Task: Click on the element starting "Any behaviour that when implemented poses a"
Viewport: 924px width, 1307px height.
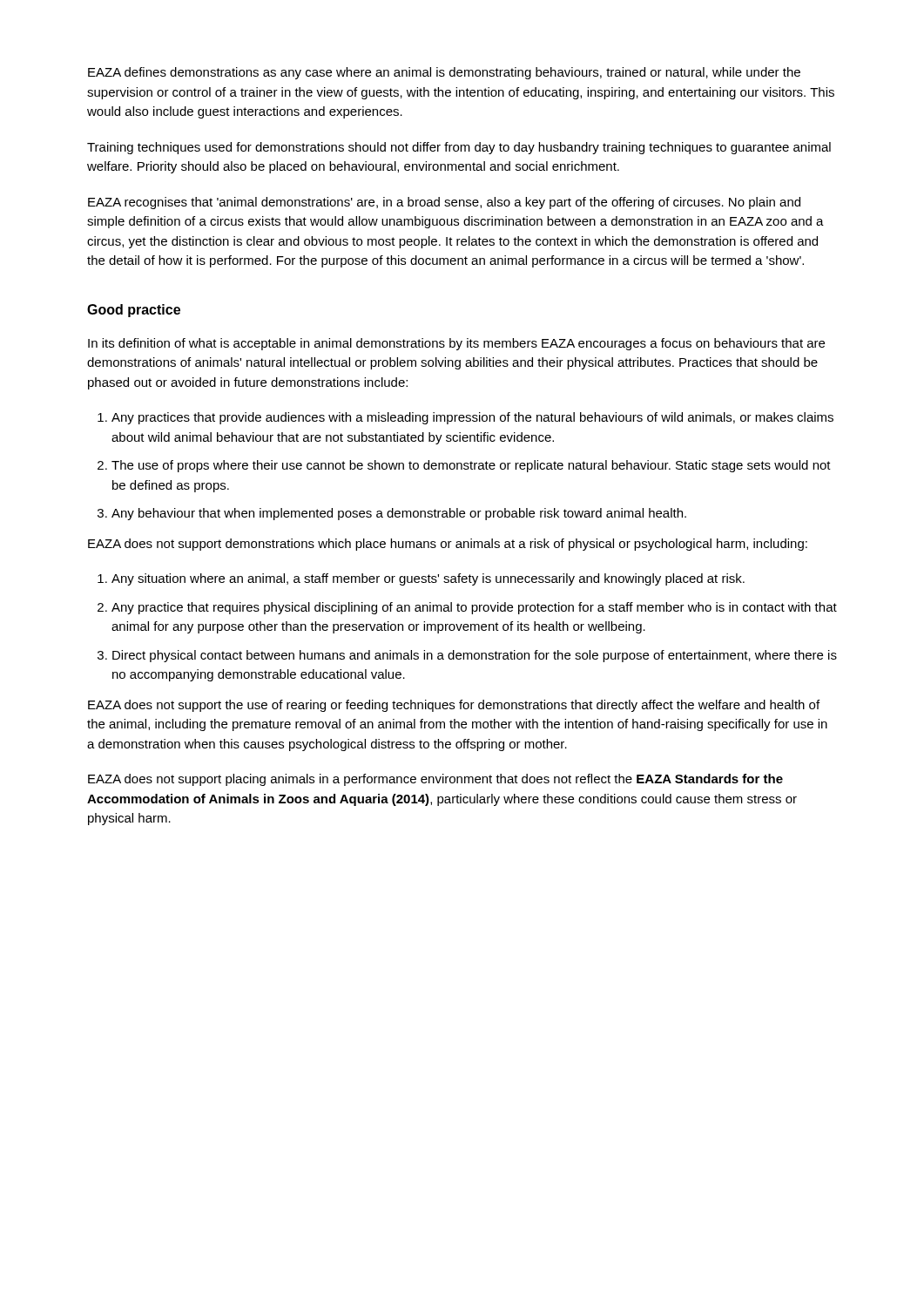Action: tap(399, 513)
